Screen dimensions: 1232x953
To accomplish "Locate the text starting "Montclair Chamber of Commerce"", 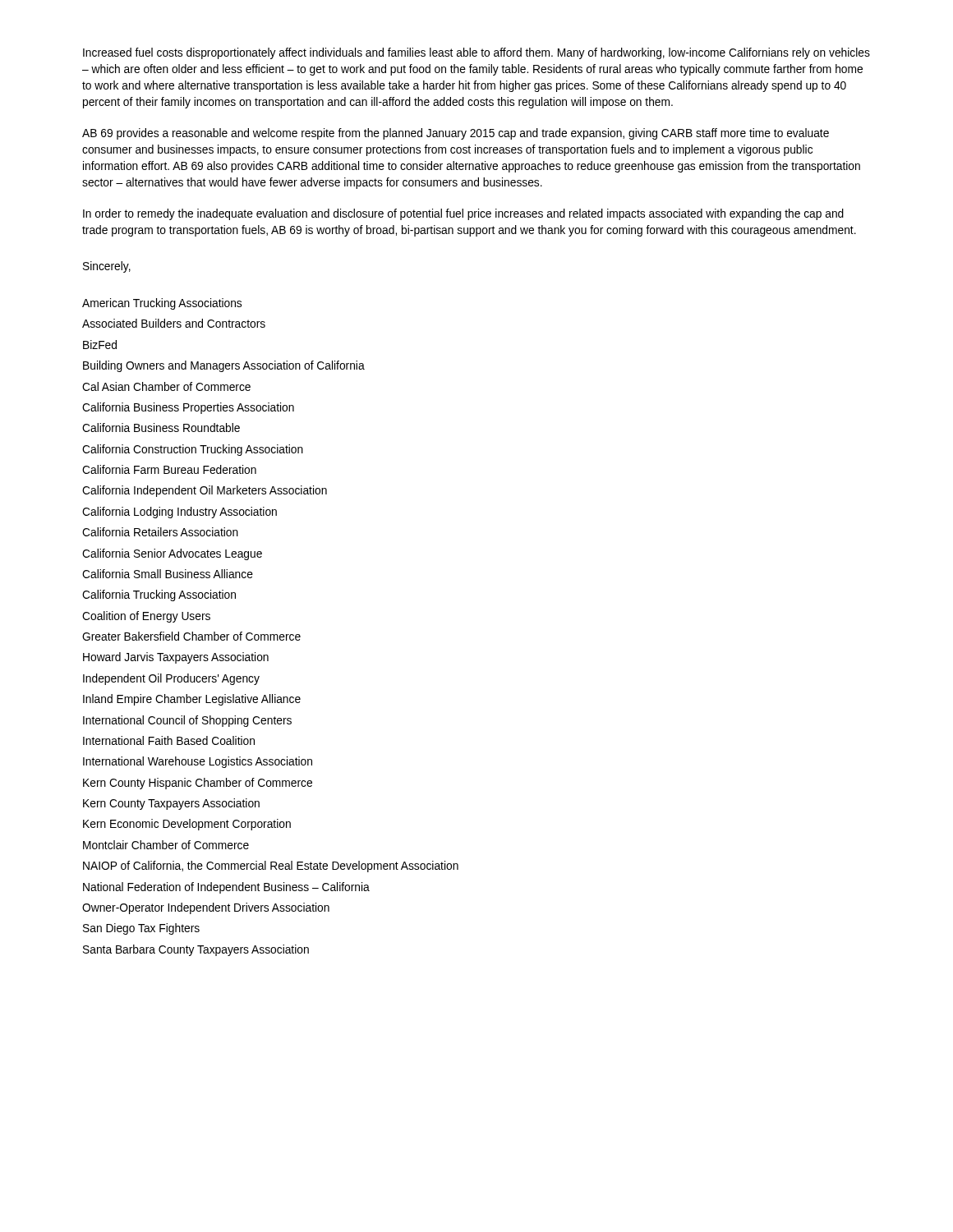I will click(x=166, y=845).
